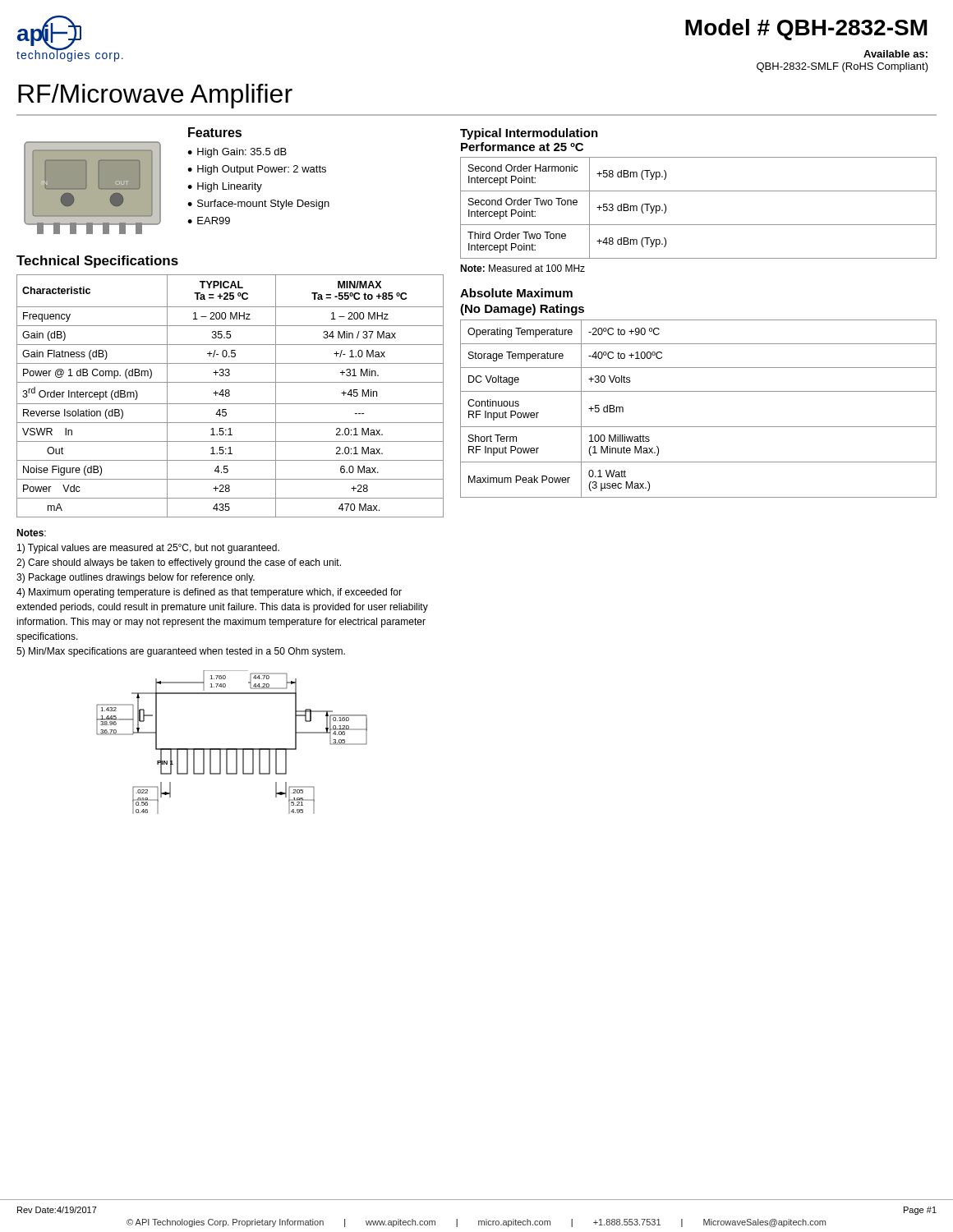
Task: Click on the text block that says "Note: Measured at 100"
Action: [523, 269]
